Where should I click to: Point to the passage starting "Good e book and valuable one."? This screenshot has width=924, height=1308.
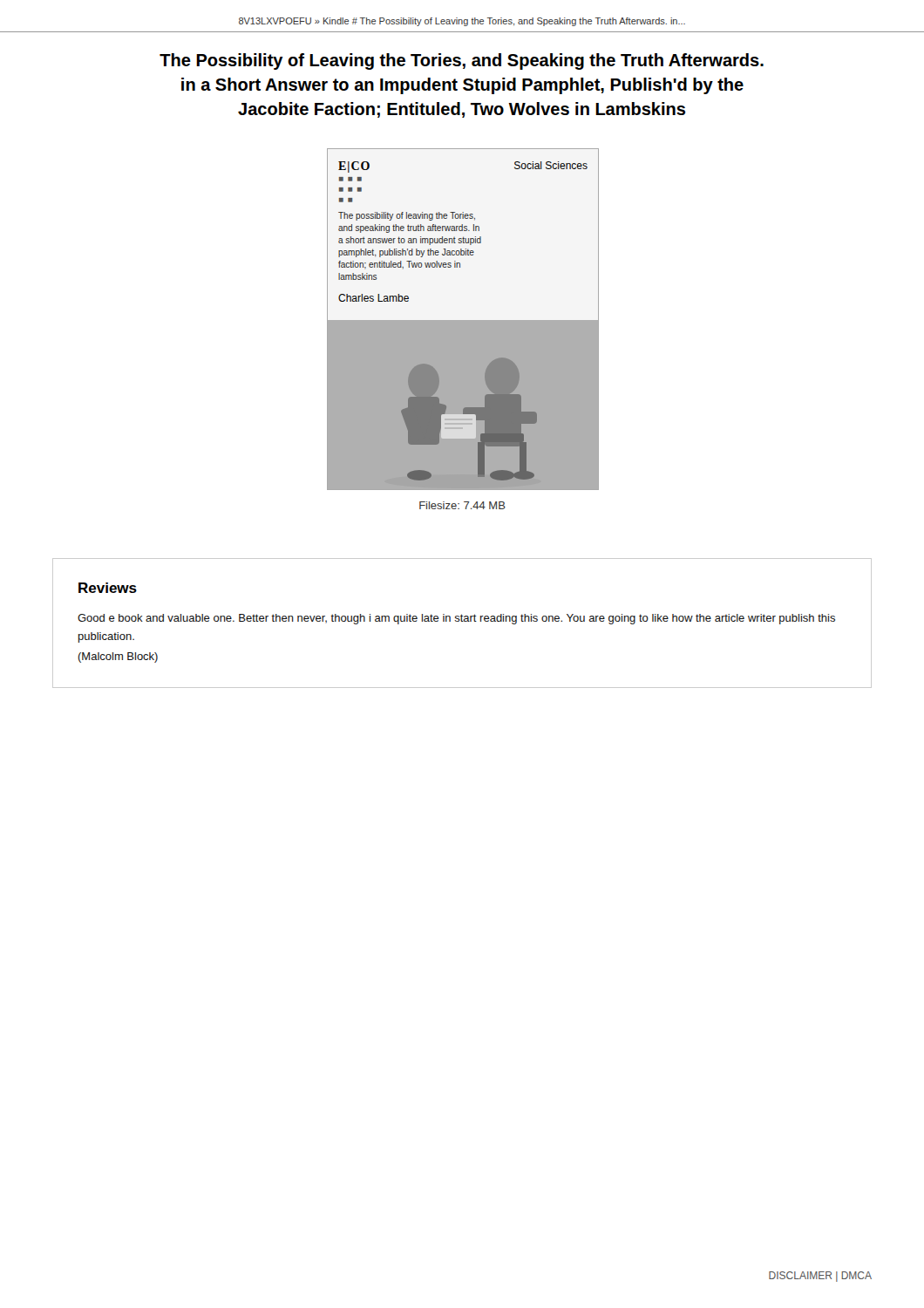[x=457, y=627]
